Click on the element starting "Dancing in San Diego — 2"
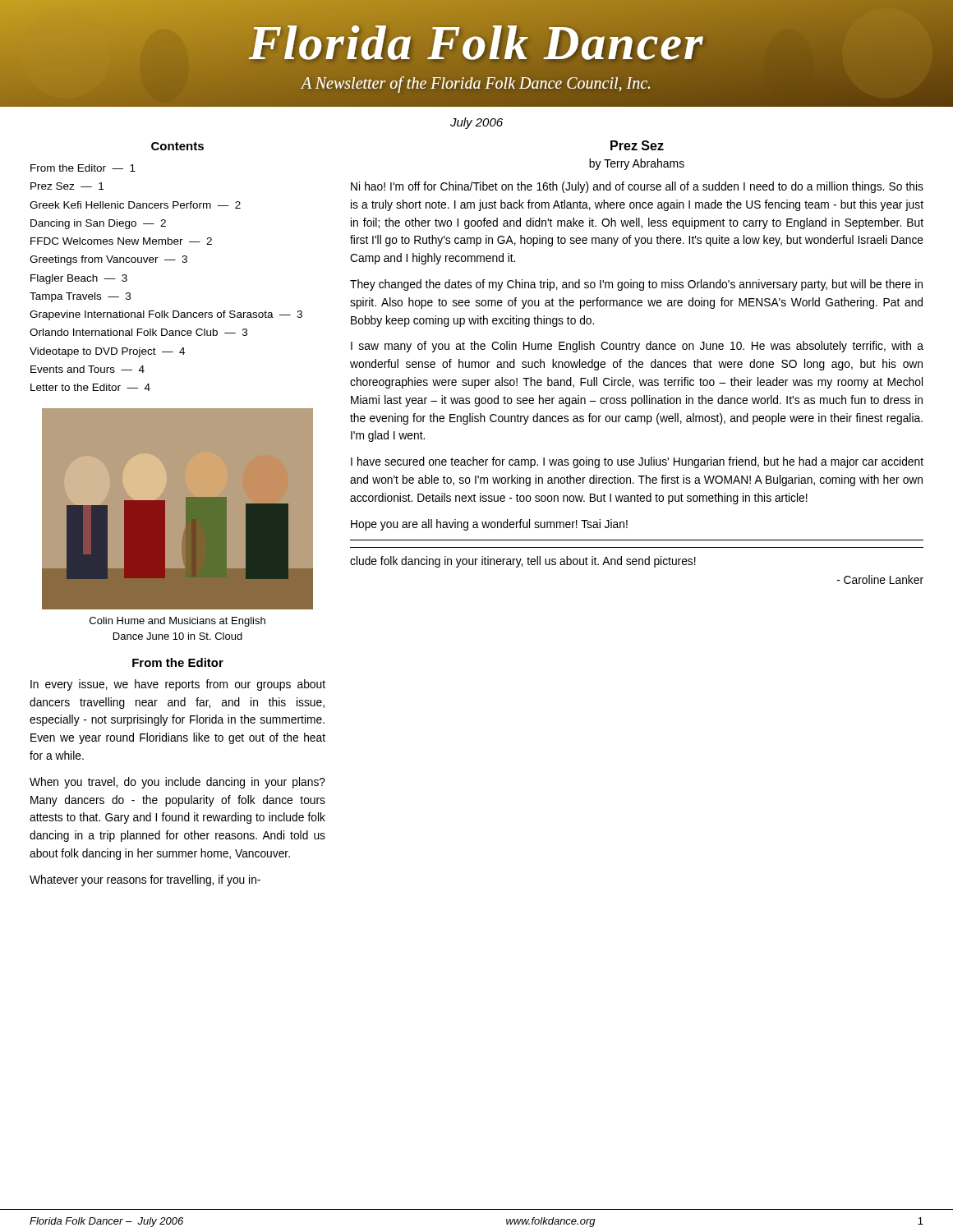 coord(98,223)
